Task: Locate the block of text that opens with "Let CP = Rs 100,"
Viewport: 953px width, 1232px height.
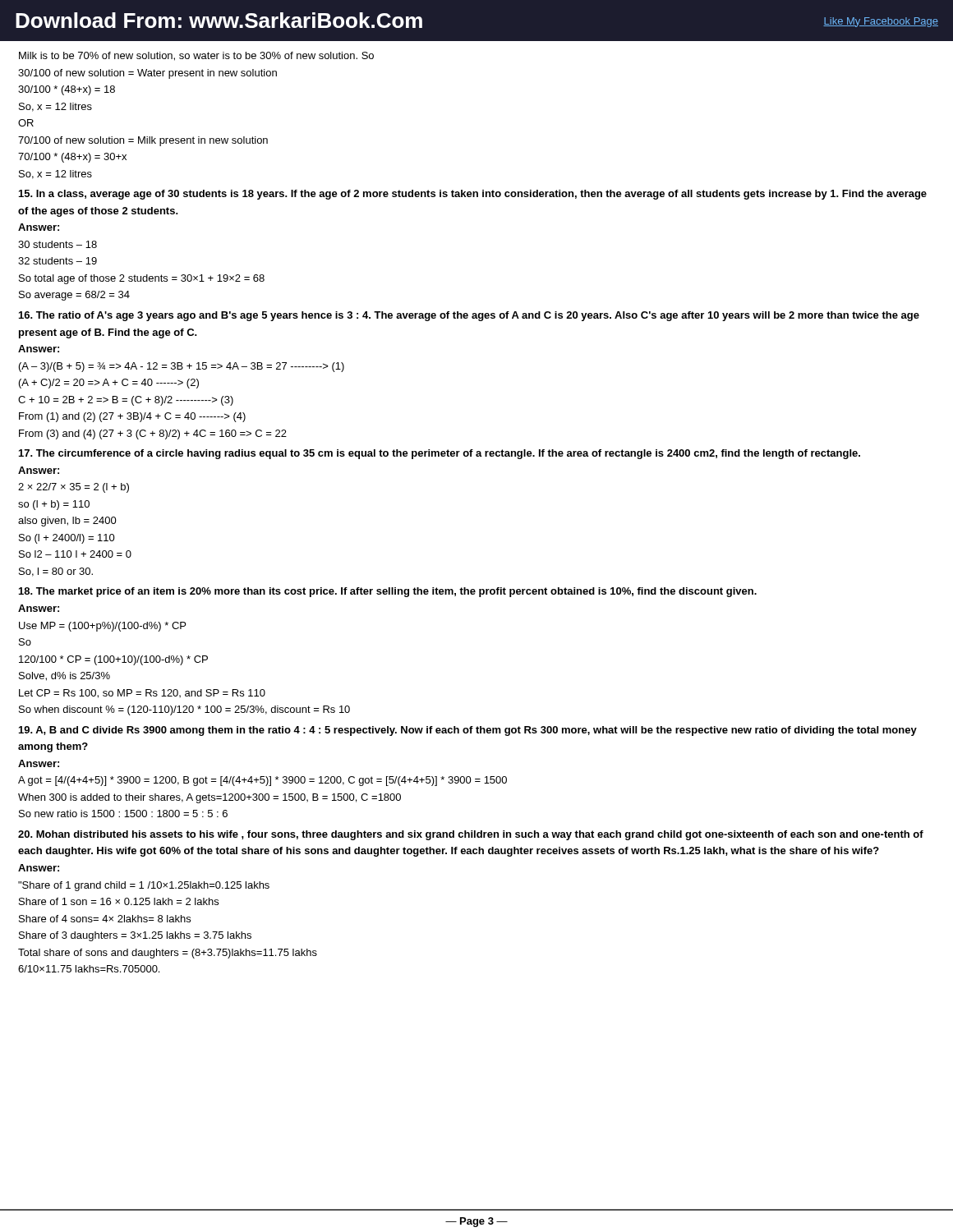Action: point(142,693)
